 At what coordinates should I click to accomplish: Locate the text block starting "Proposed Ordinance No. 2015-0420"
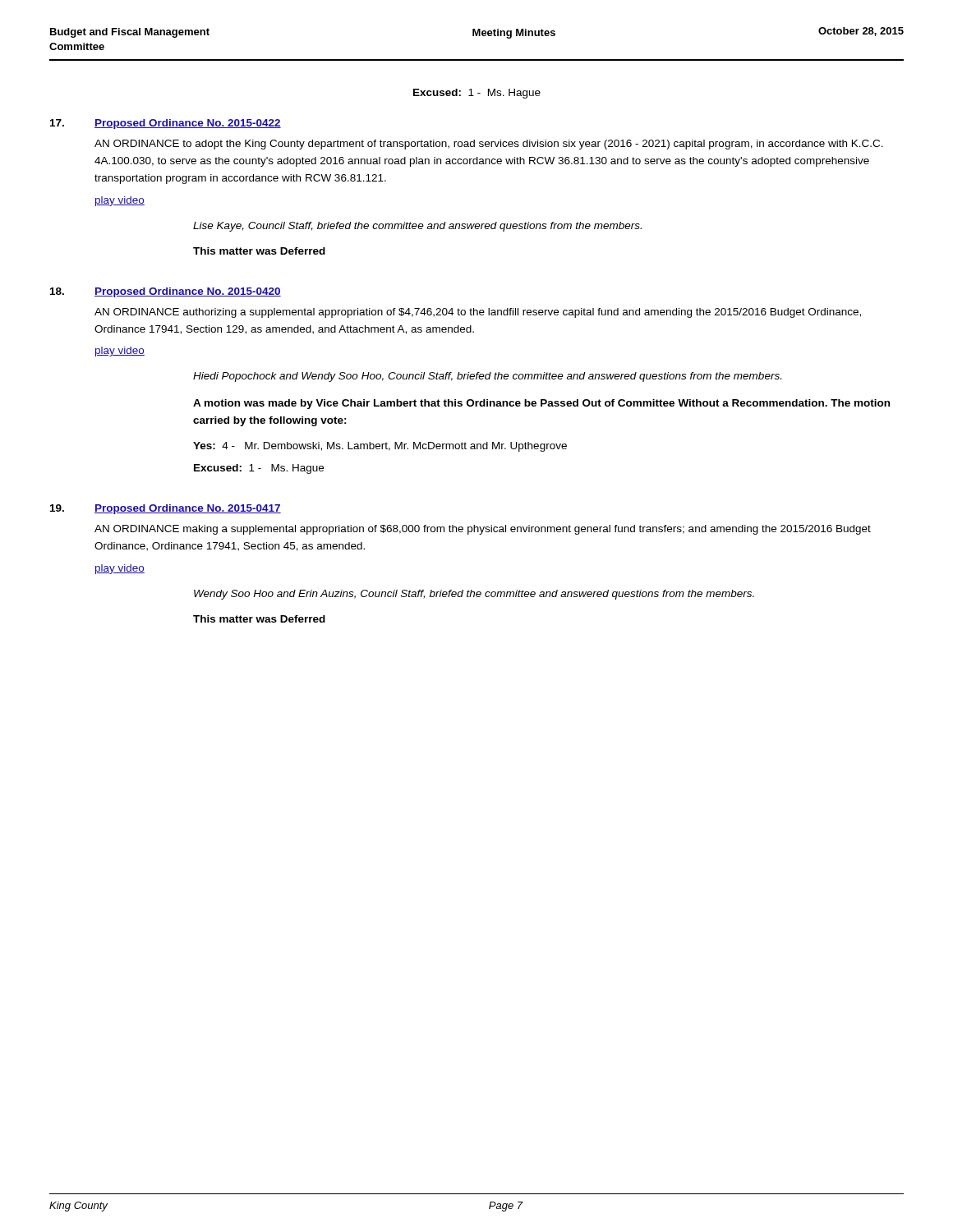click(x=188, y=291)
